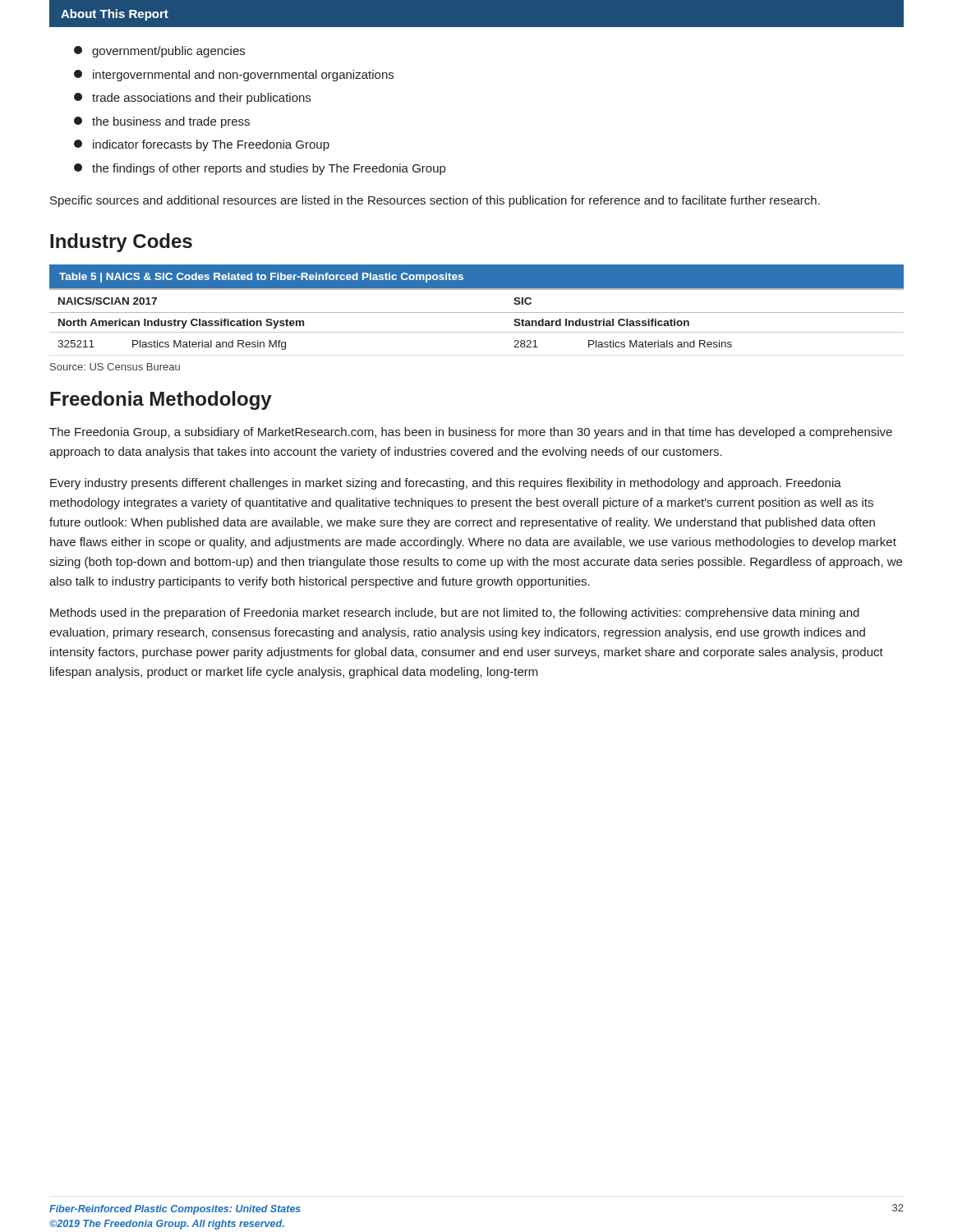This screenshot has width=953, height=1232.
Task: Find the list item containing "the business and"
Action: tap(162, 121)
